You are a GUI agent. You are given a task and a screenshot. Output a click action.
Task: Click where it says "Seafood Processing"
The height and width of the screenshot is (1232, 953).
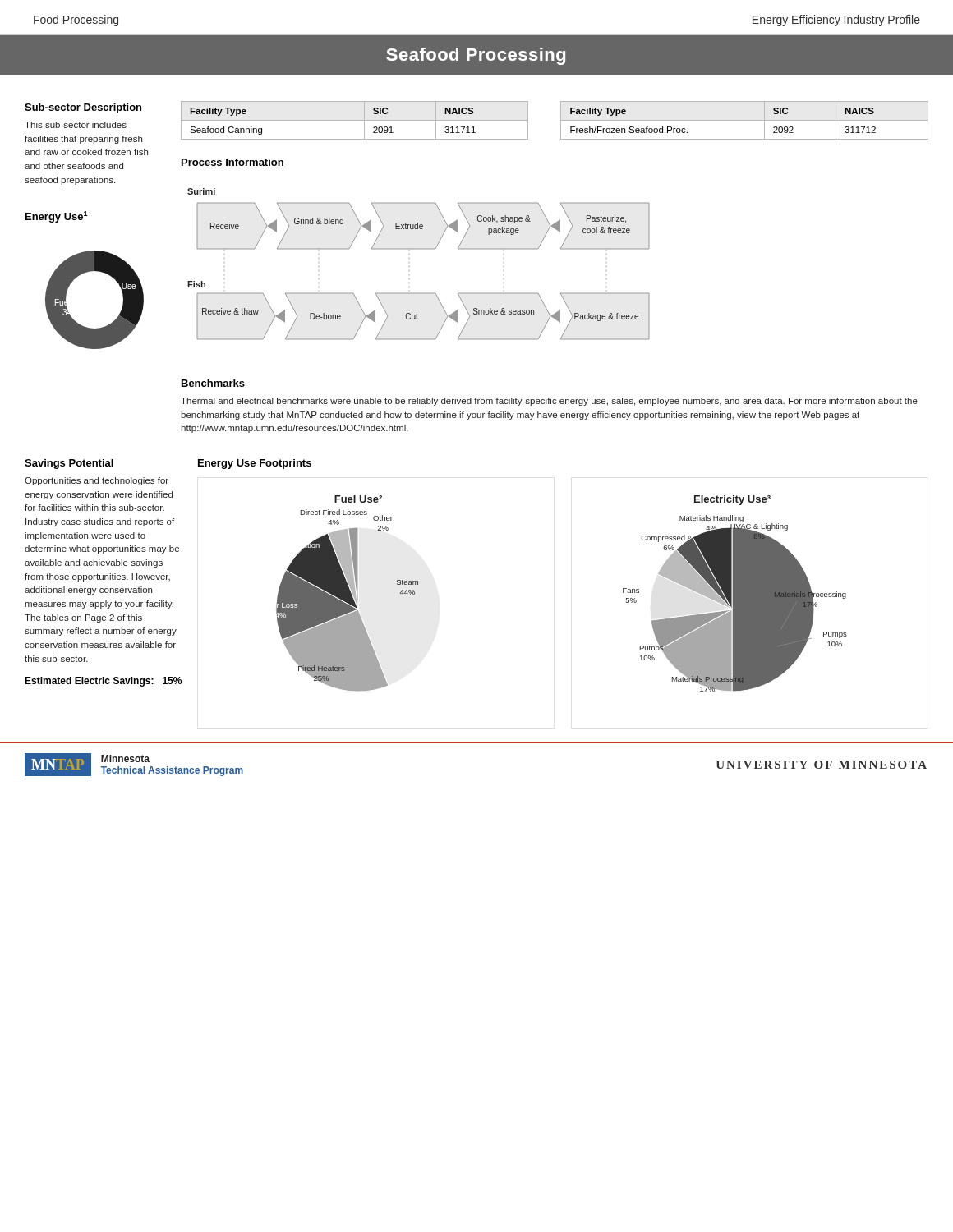point(476,55)
